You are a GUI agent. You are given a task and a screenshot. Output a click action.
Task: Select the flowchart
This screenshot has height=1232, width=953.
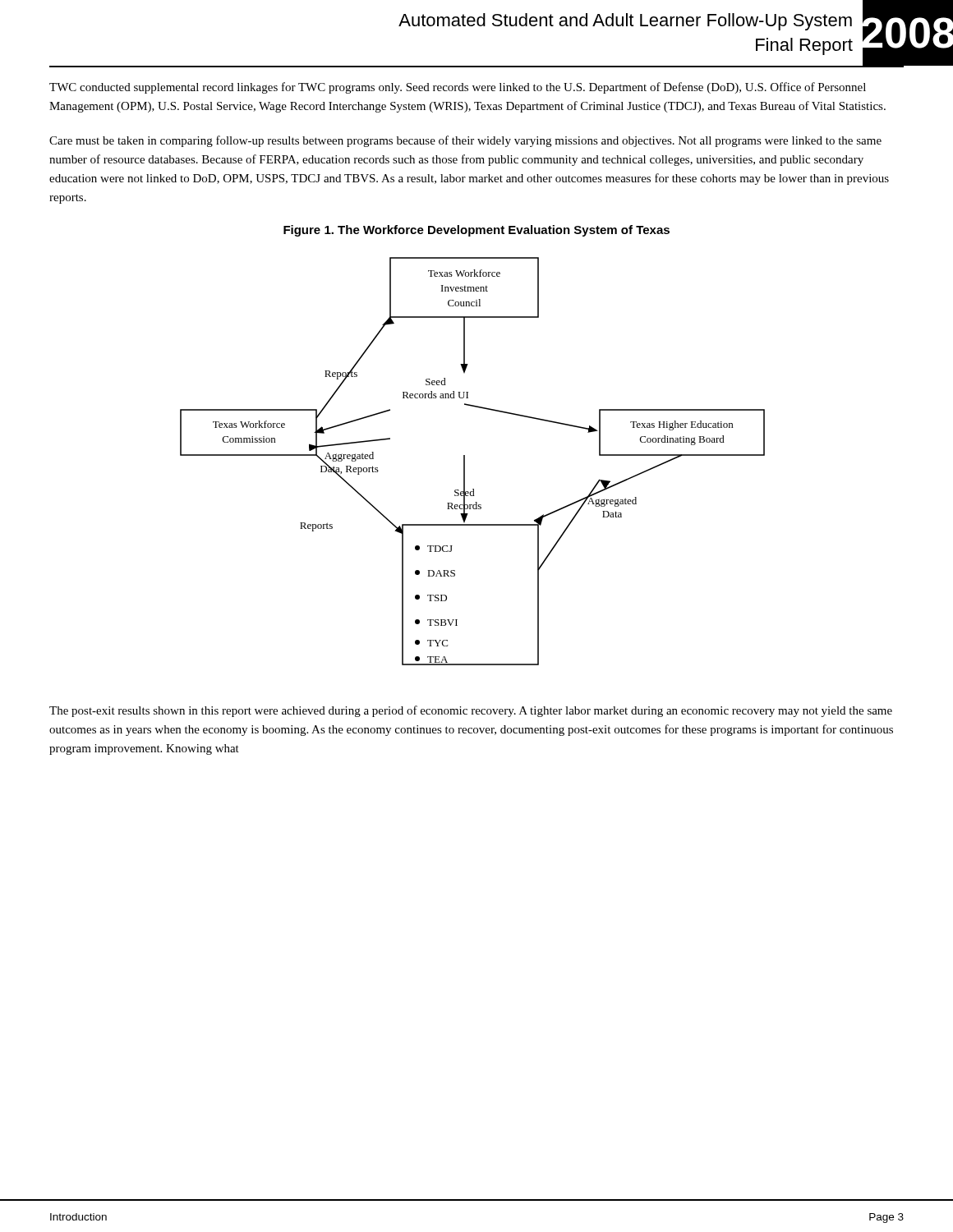[476, 467]
